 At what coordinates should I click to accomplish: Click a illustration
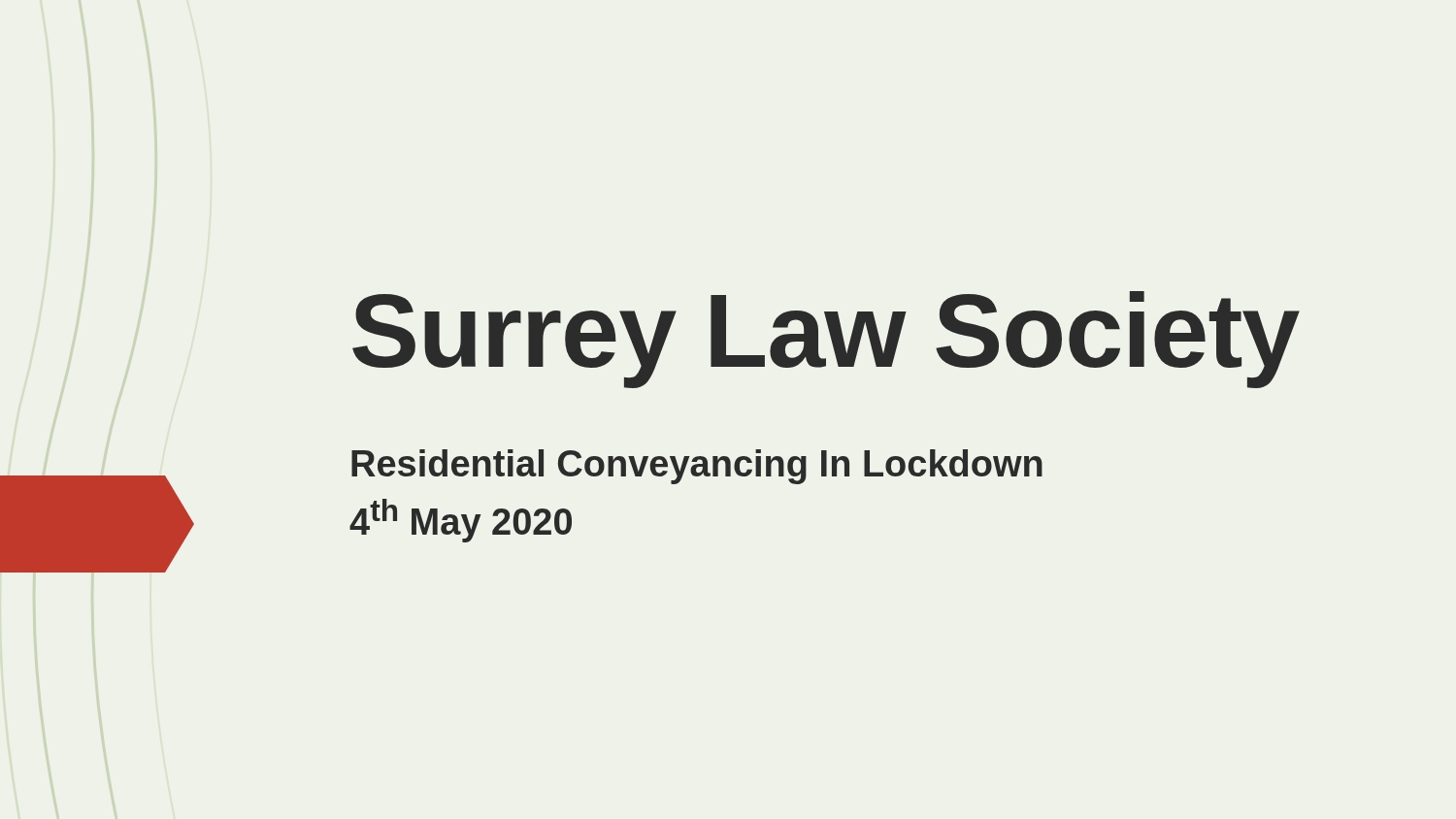pyautogui.click(x=141, y=410)
